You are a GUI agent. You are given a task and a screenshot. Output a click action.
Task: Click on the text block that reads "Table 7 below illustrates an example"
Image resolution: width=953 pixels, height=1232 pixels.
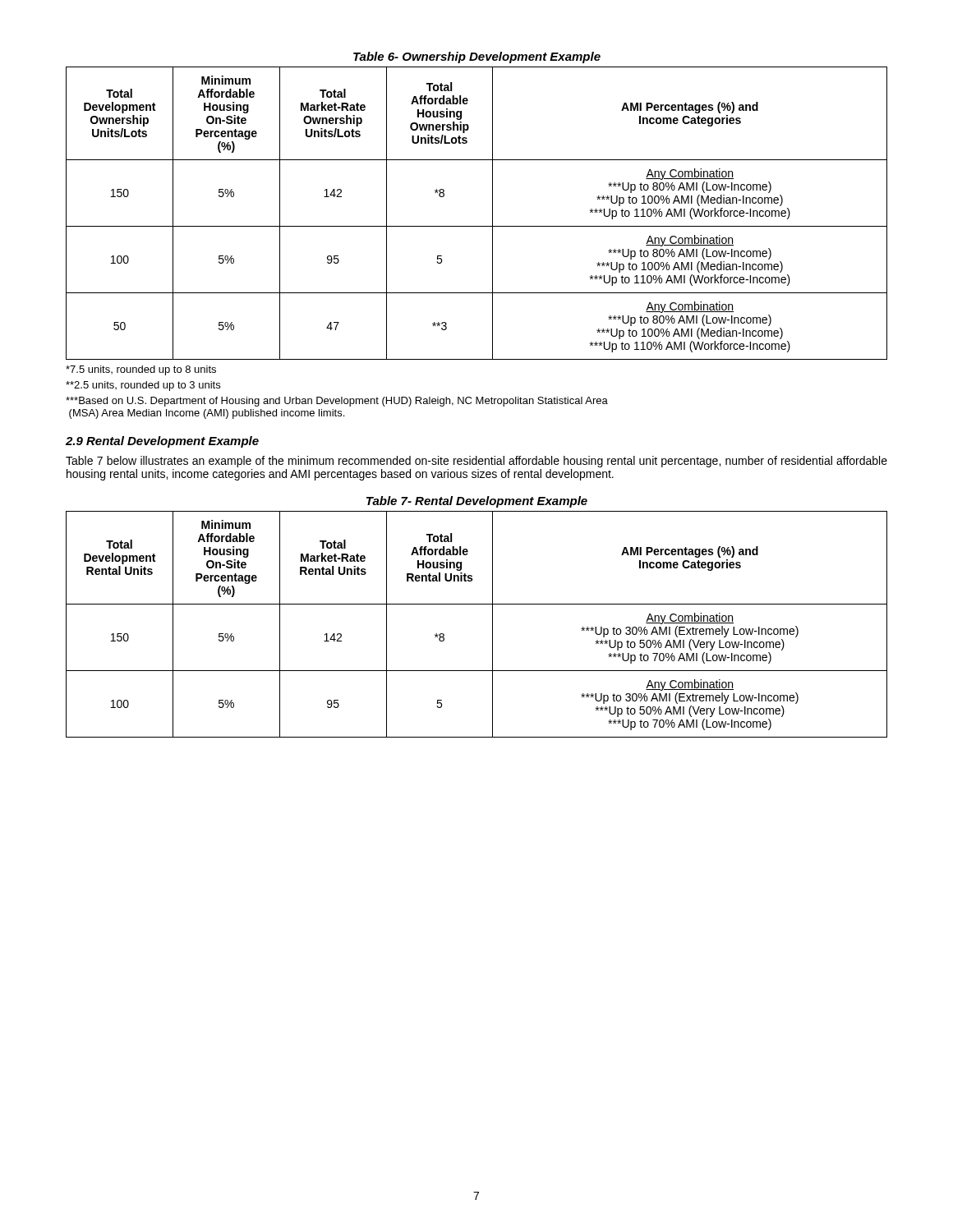(476, 467)
